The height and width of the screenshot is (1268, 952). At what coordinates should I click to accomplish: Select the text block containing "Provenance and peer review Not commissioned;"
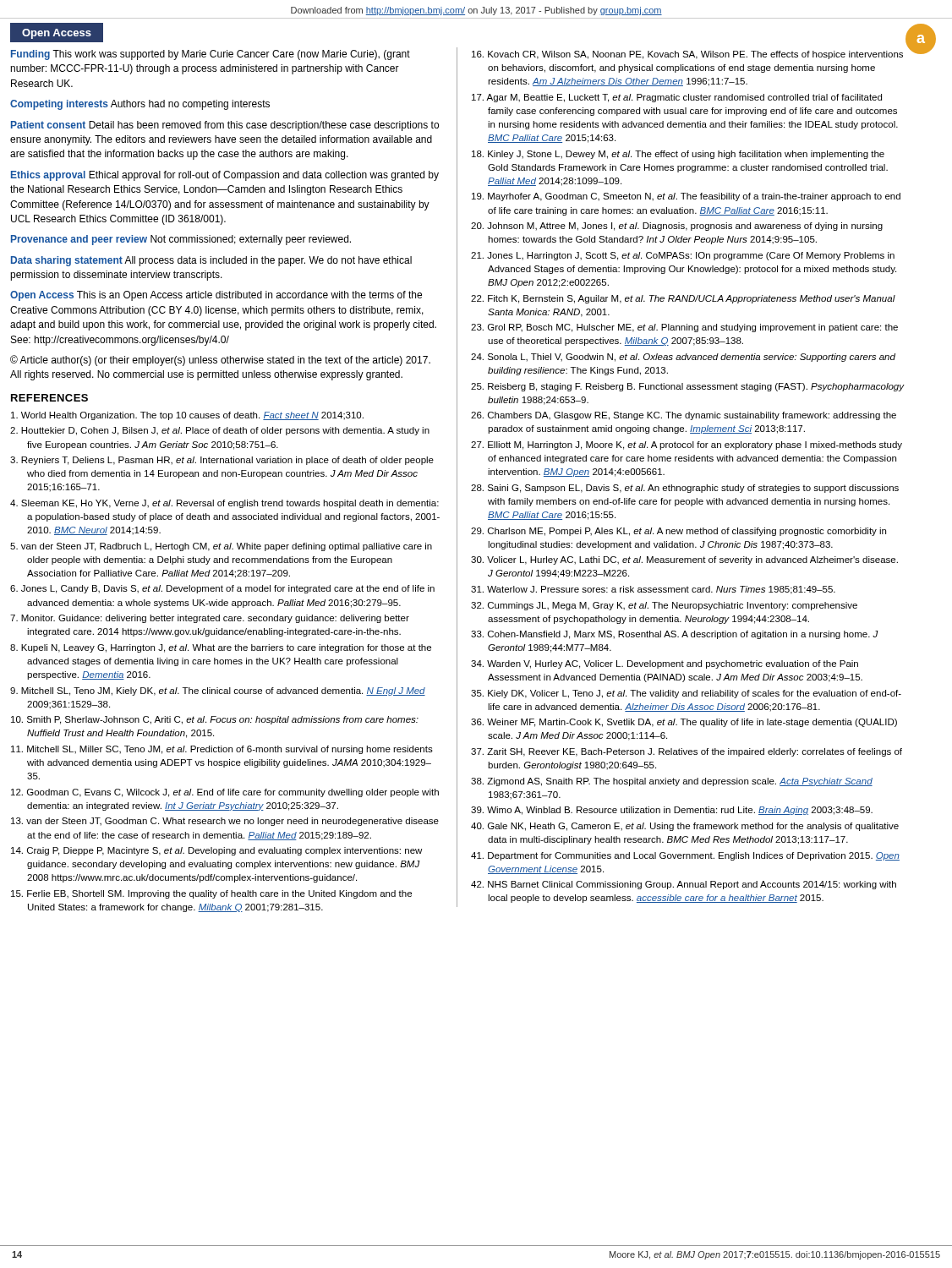181,239
